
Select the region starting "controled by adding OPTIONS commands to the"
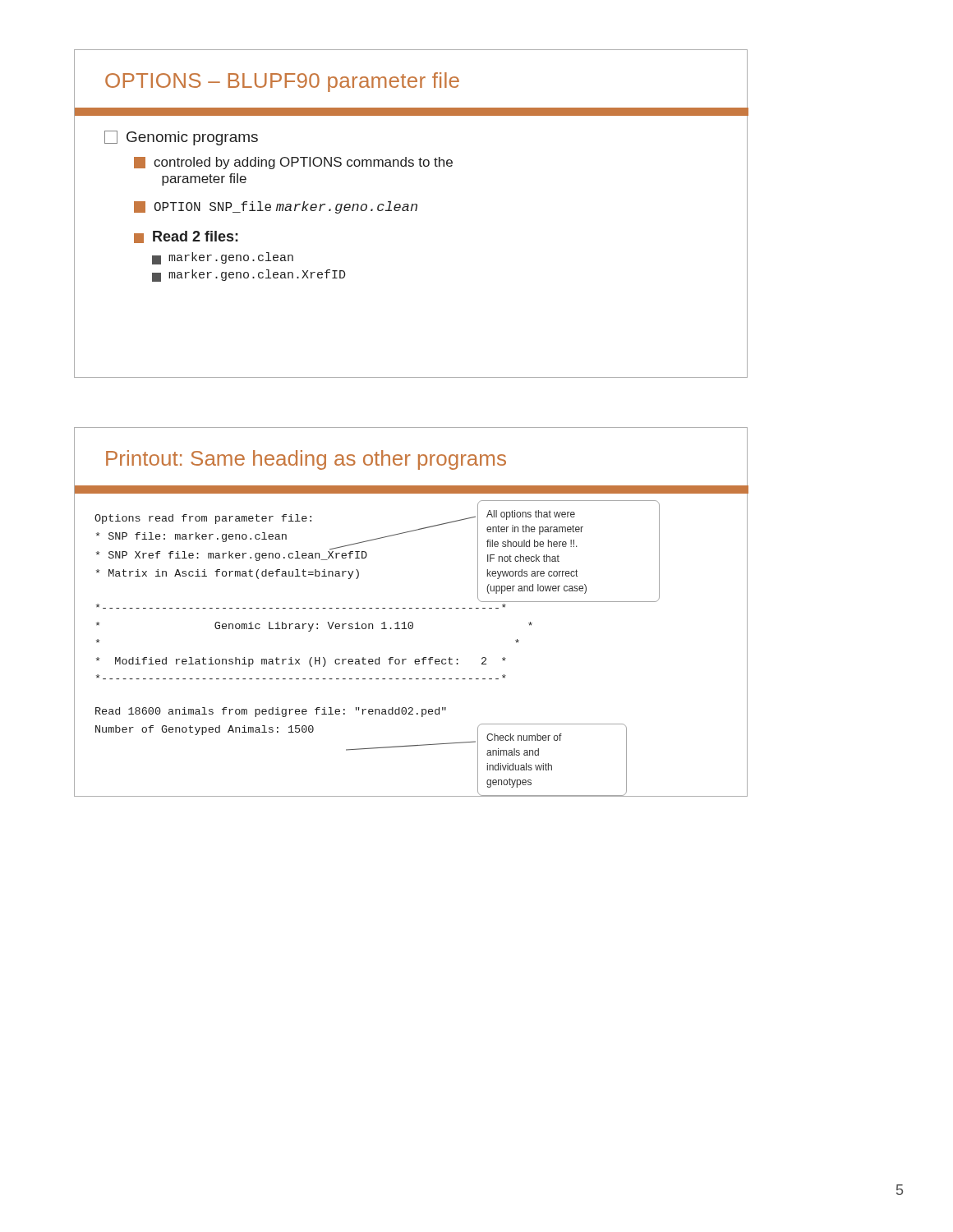tap(294, 171)
